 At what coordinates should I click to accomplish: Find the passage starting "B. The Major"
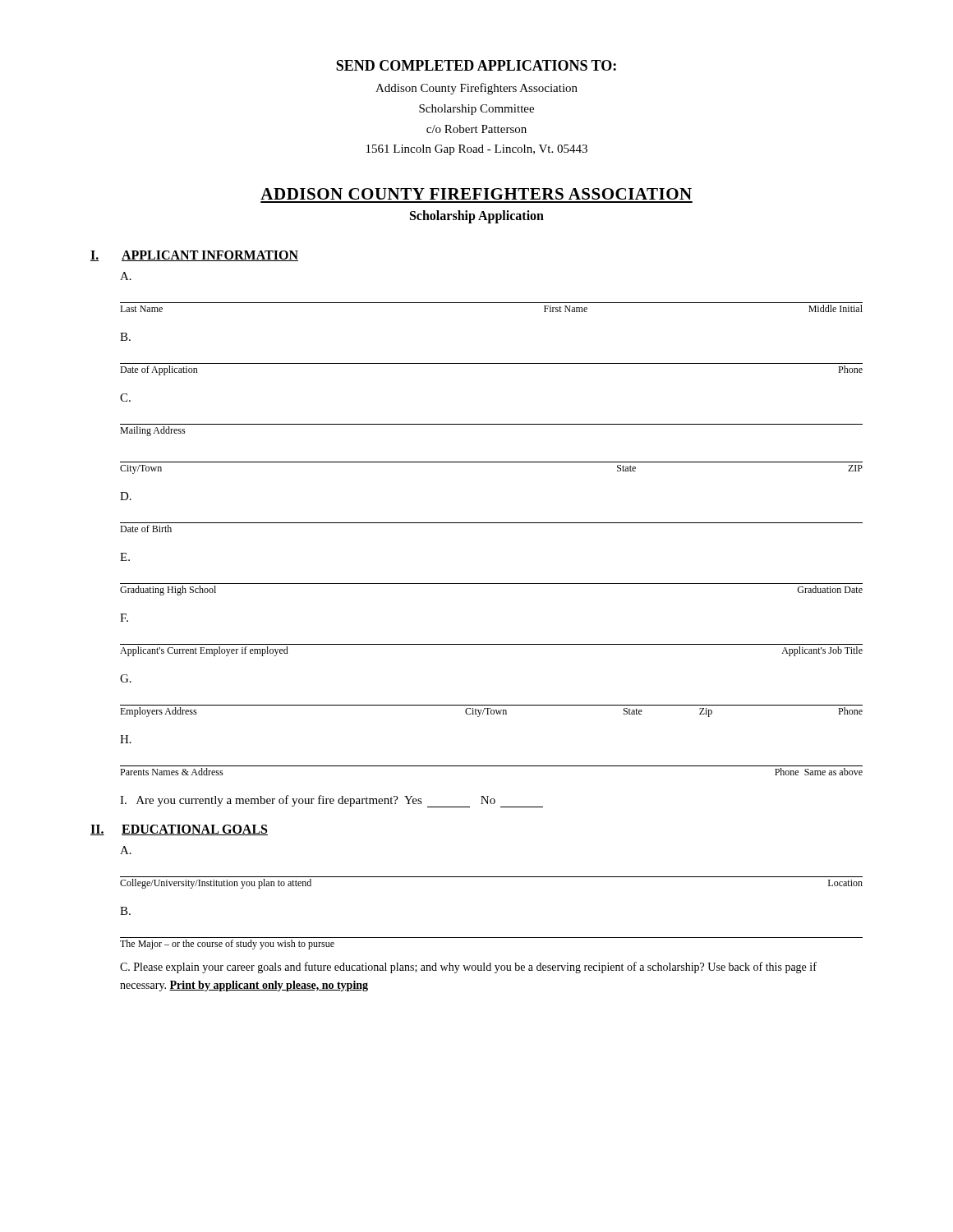491,927
